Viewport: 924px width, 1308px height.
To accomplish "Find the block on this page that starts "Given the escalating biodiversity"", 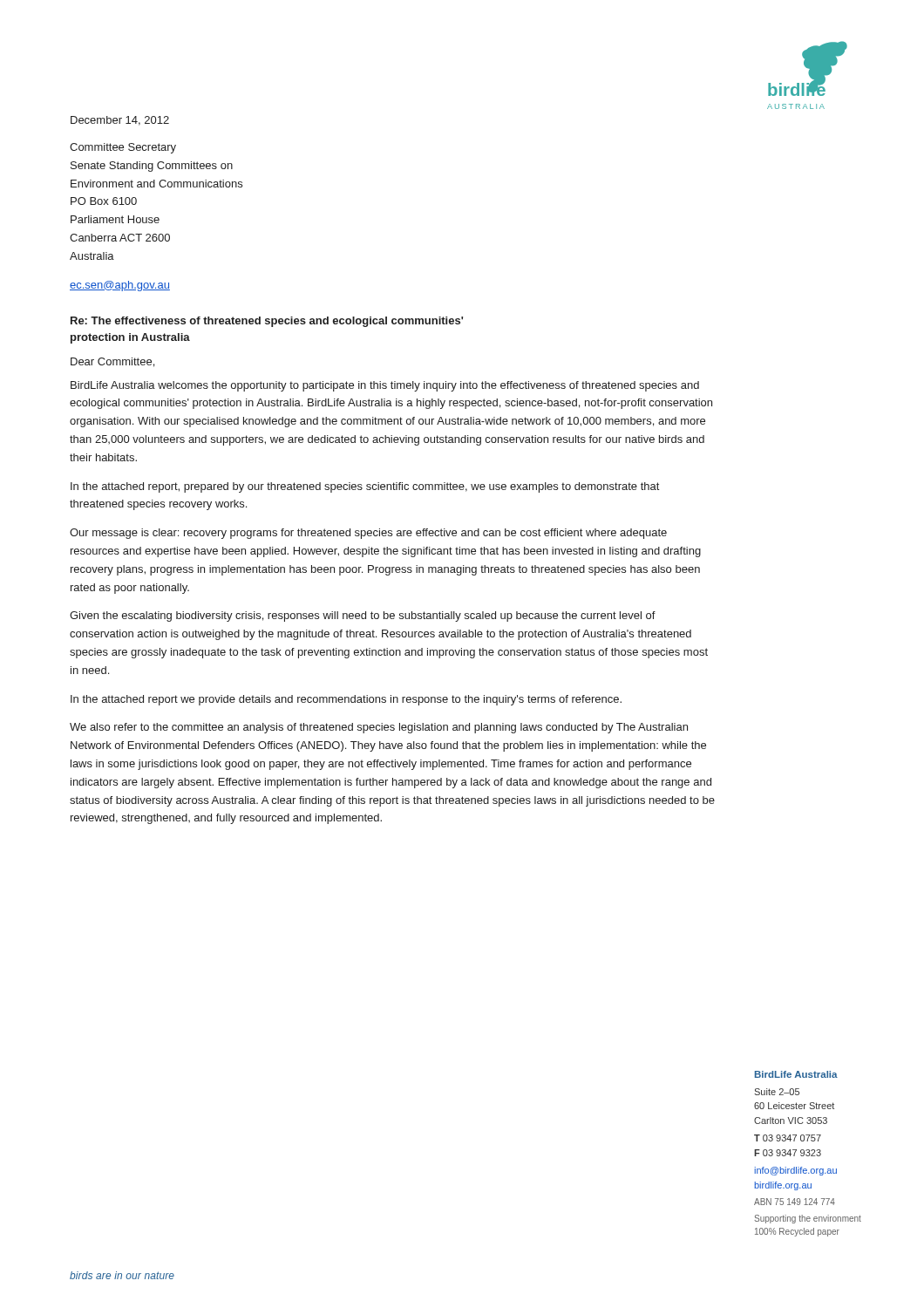I will coord(389,643).
